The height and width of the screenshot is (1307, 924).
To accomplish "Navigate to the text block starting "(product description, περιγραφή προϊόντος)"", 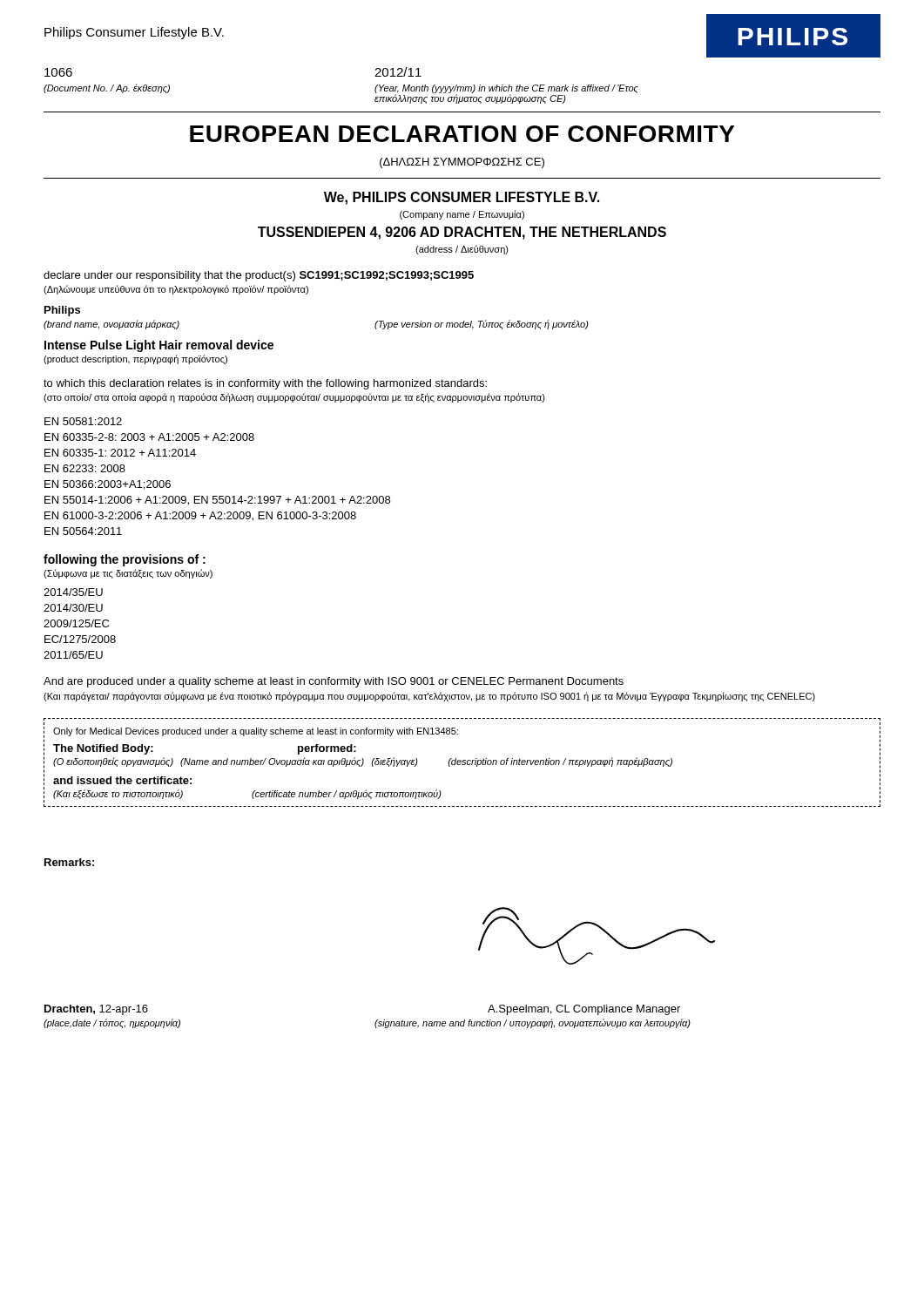I will click(136, 359).
